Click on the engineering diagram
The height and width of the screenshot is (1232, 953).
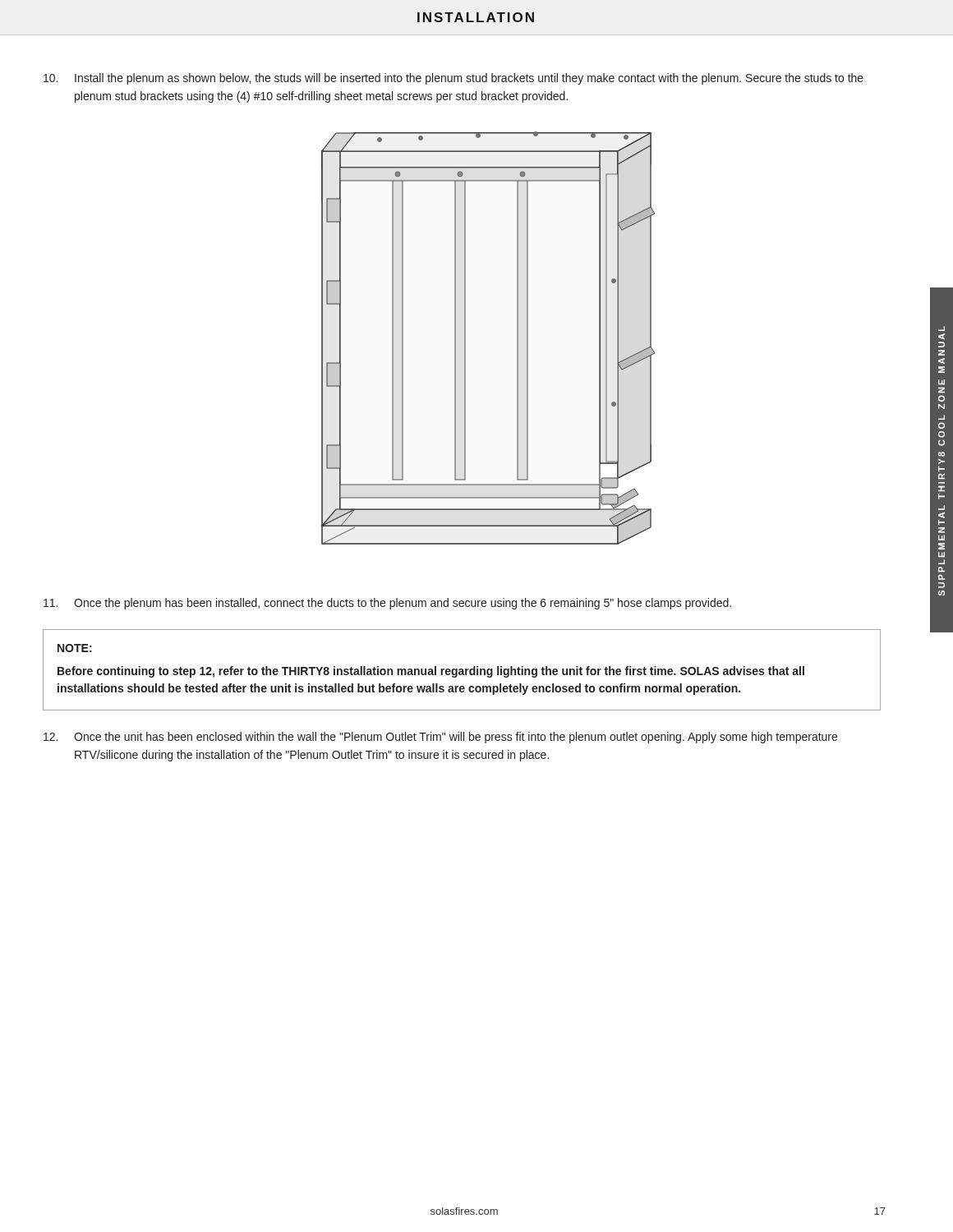pos(462,347)
